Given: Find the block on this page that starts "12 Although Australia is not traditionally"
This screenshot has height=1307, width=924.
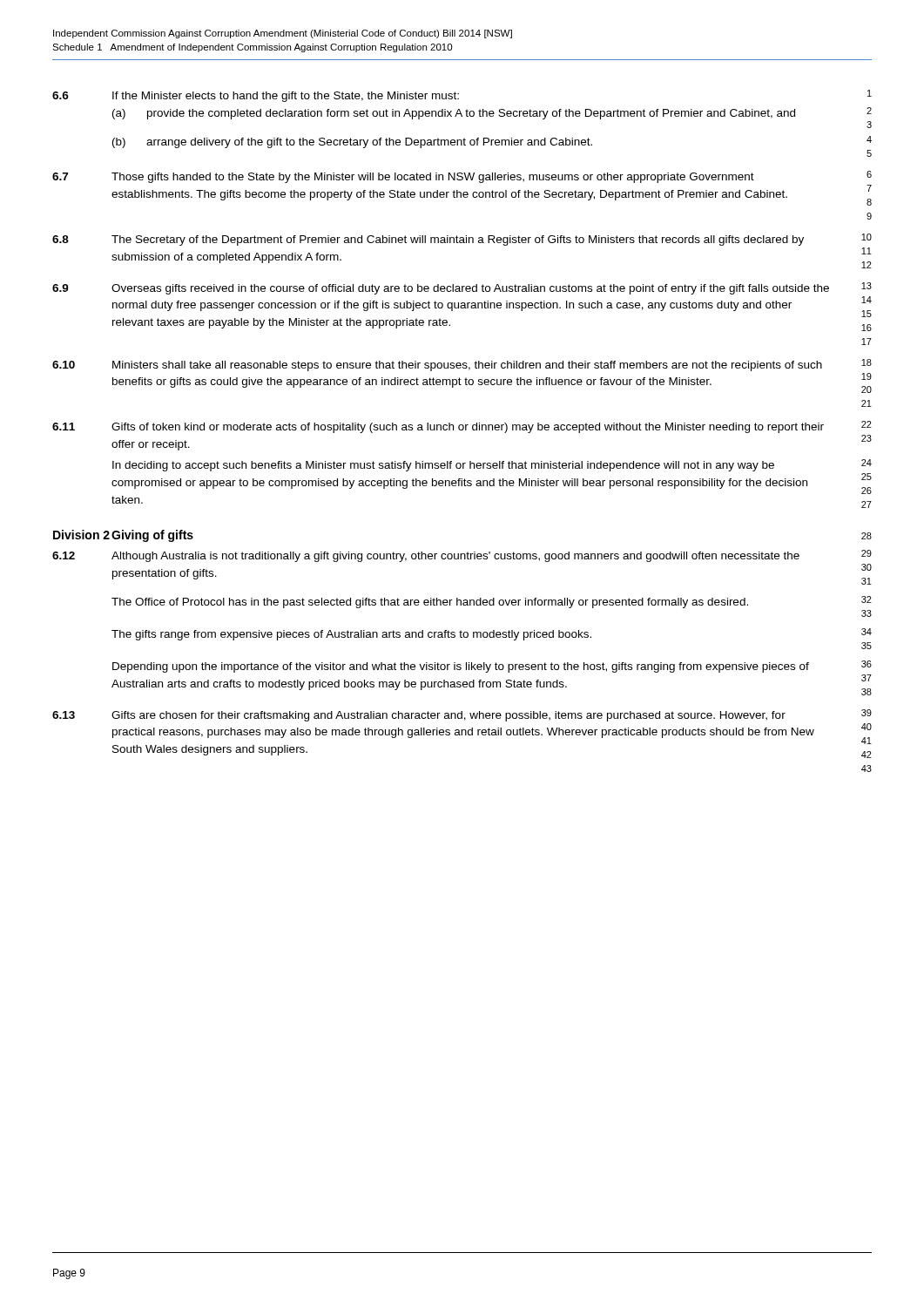Looking at the screenshot, I should click(462, 624).
